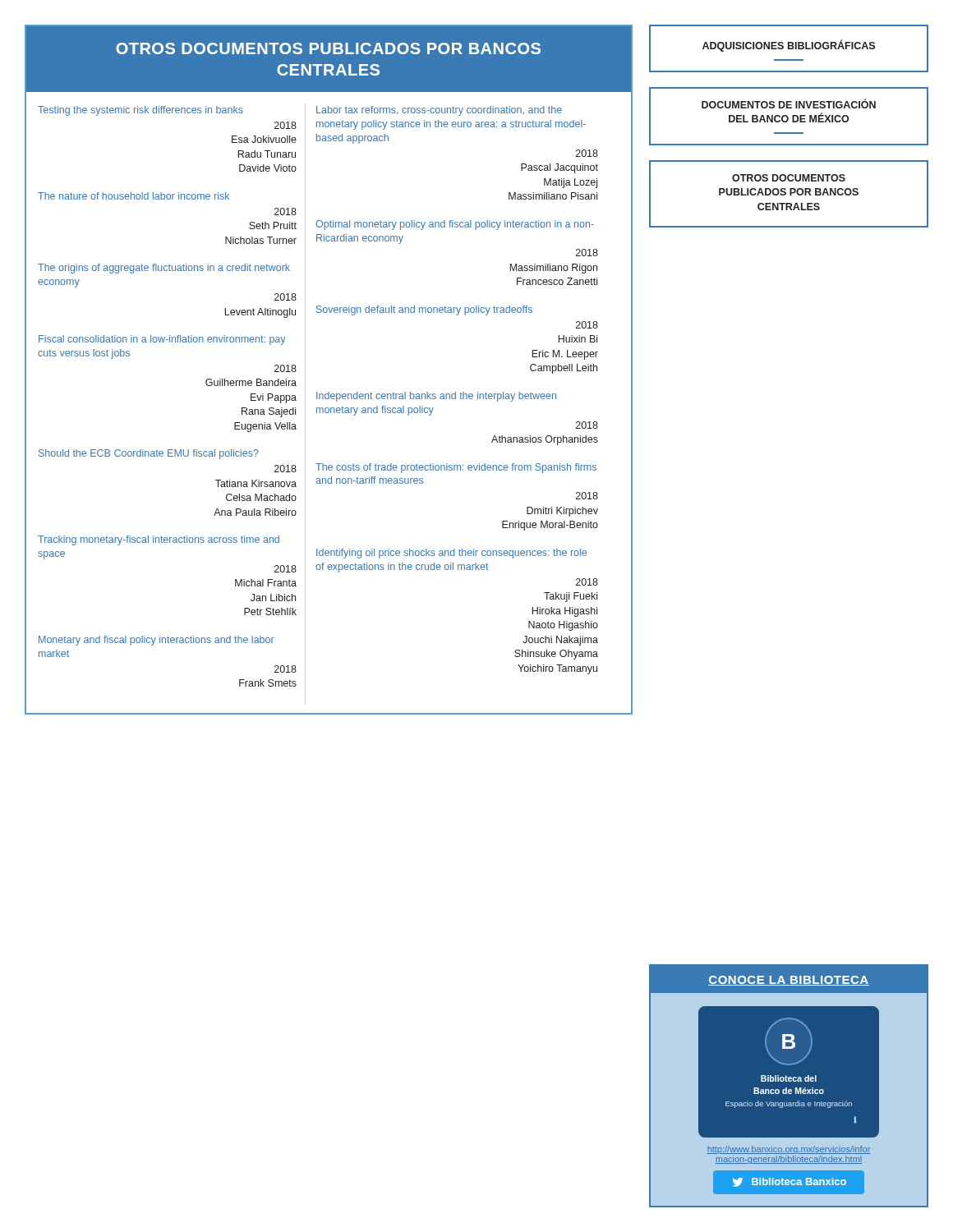Click on the text starting "The nature of"

134,196
